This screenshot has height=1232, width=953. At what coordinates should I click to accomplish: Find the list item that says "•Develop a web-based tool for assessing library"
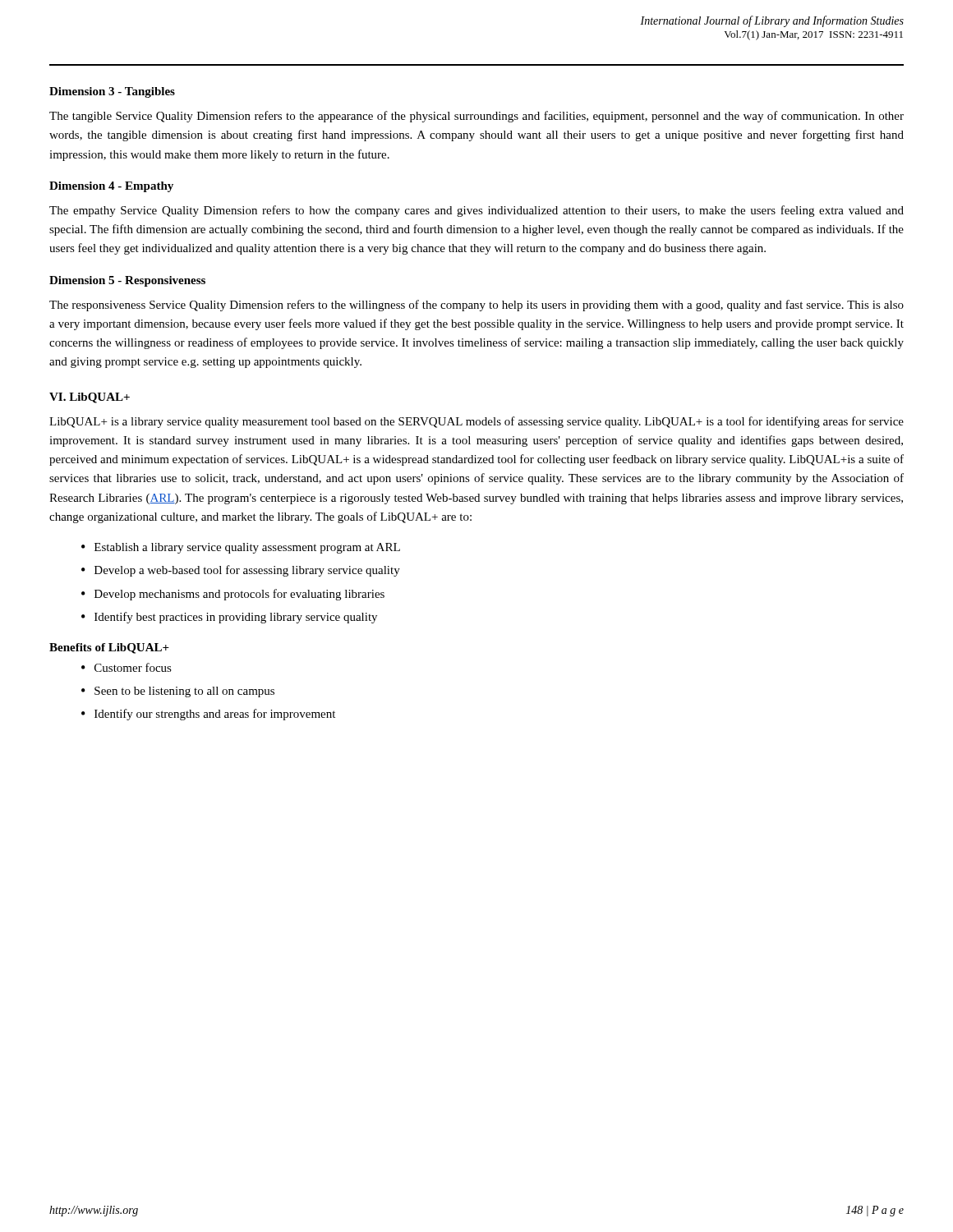tap(240, 571)
